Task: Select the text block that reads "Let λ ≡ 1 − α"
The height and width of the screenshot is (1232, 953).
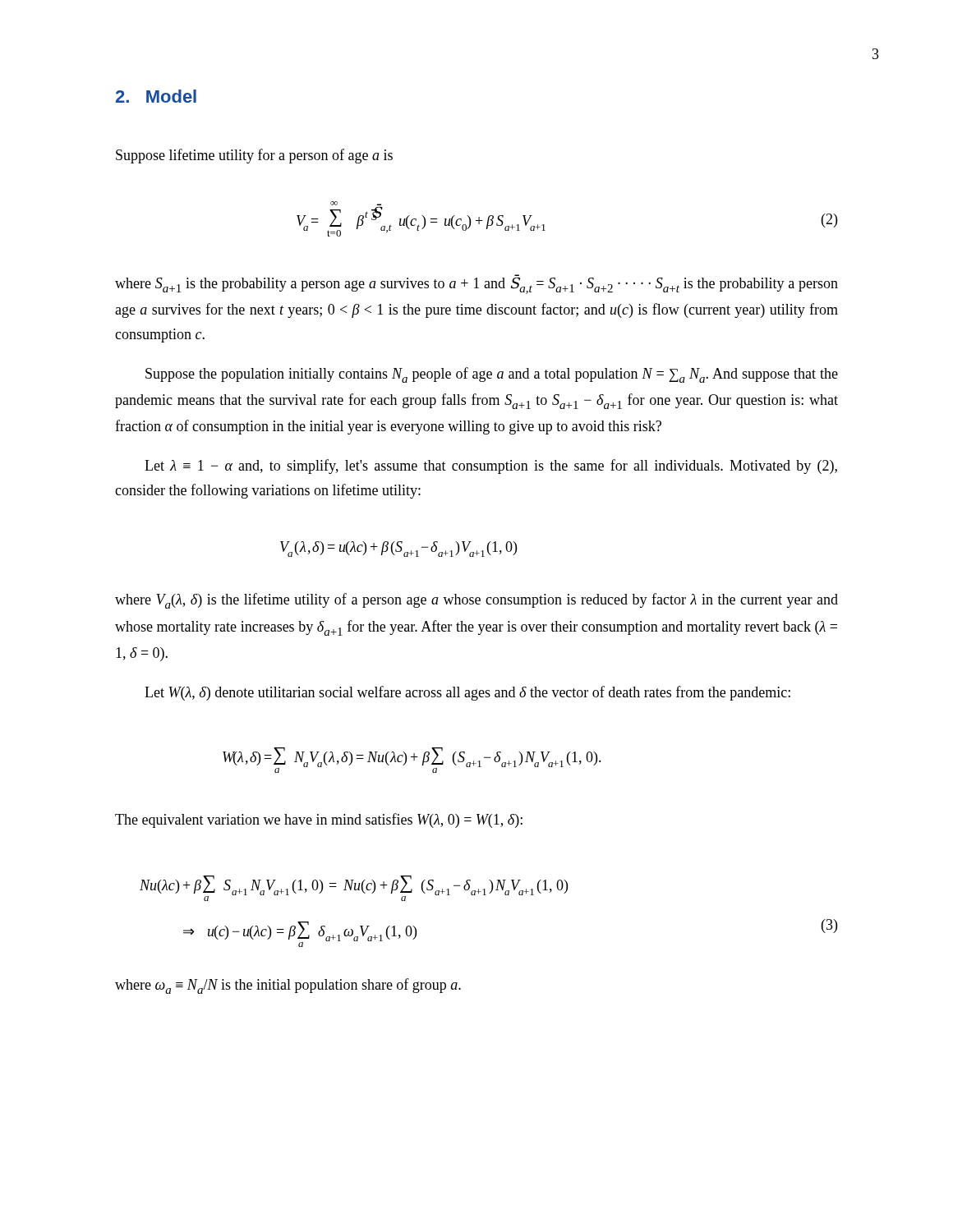Action: click(476, 478)
